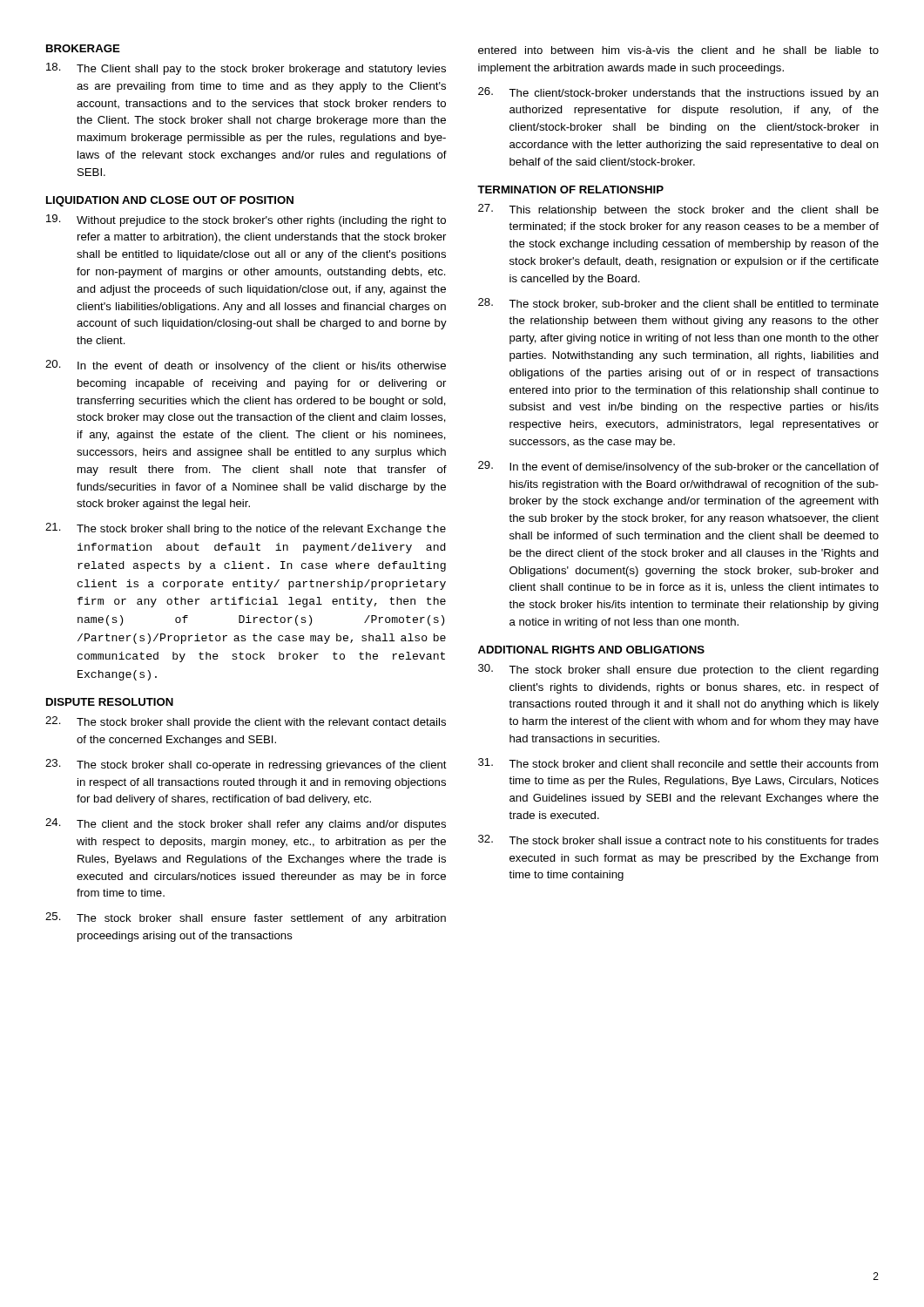Navigate to the block starting "ADDITIONAL RIGHTS AND"
The width and height of the screenshot is (924, 1307).
pyautogui.click(x=591, y=649)
